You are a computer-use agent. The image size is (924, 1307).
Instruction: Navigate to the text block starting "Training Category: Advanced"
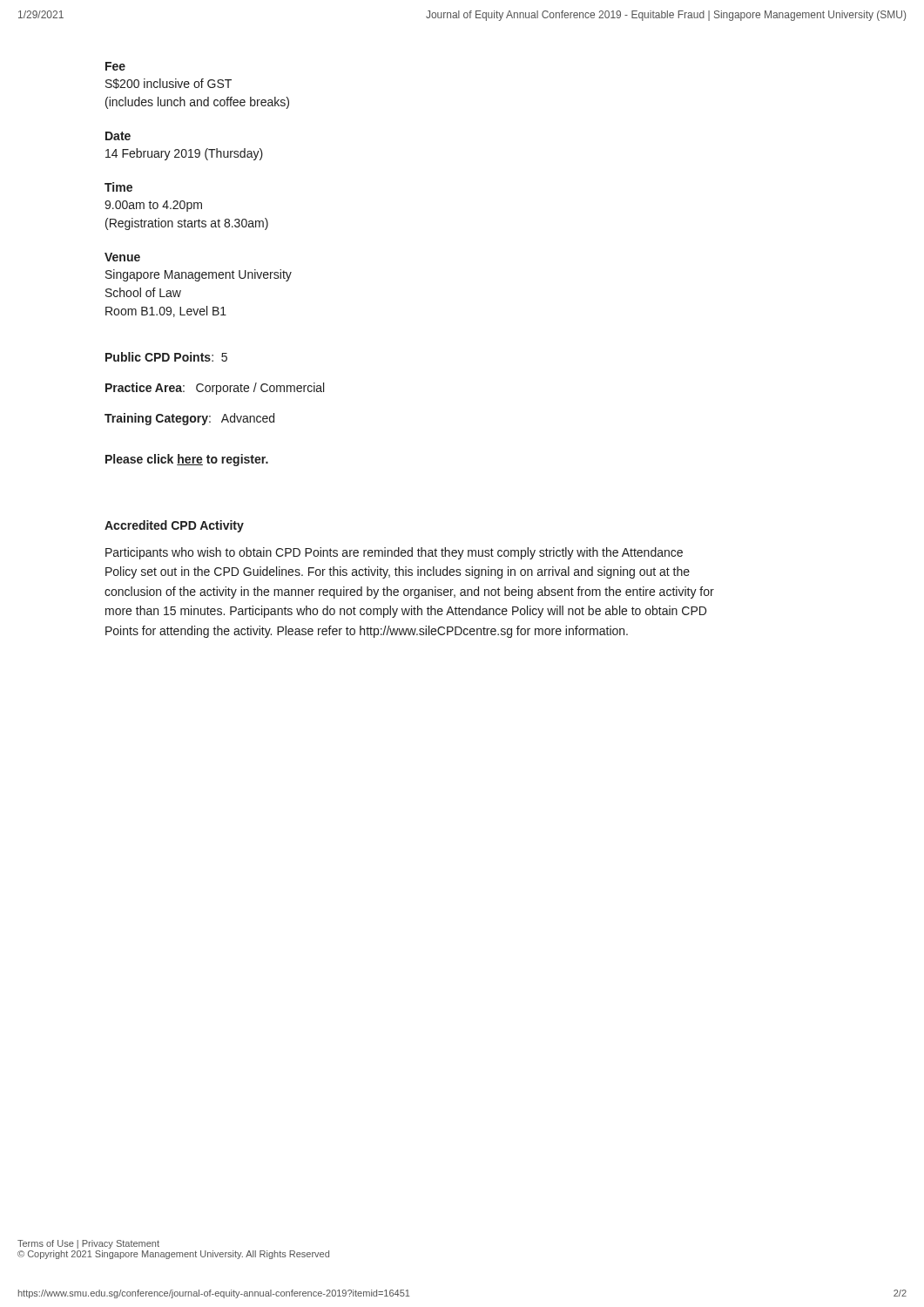click(190, 418)
